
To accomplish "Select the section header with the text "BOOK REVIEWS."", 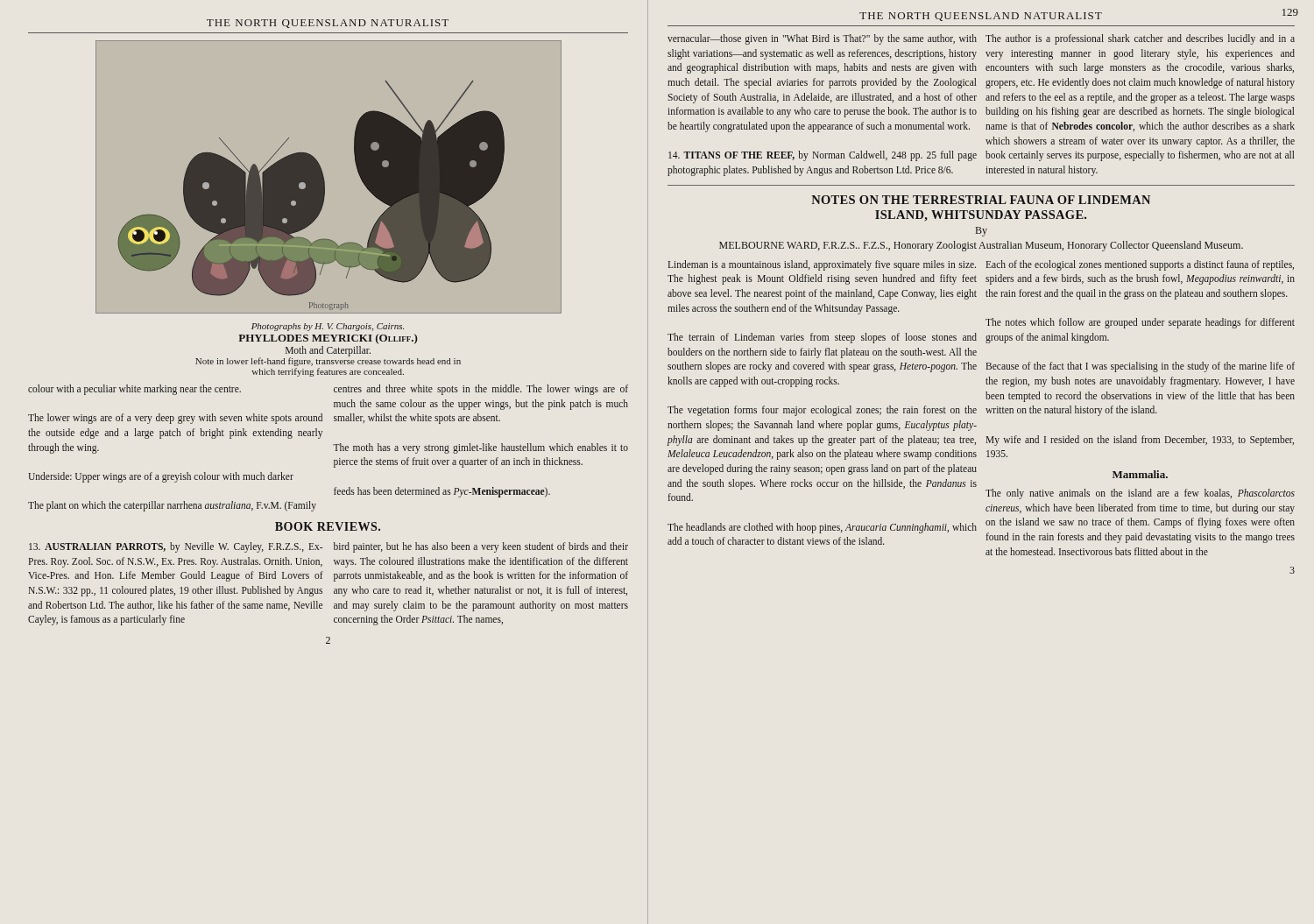I will tap(328, 527).
